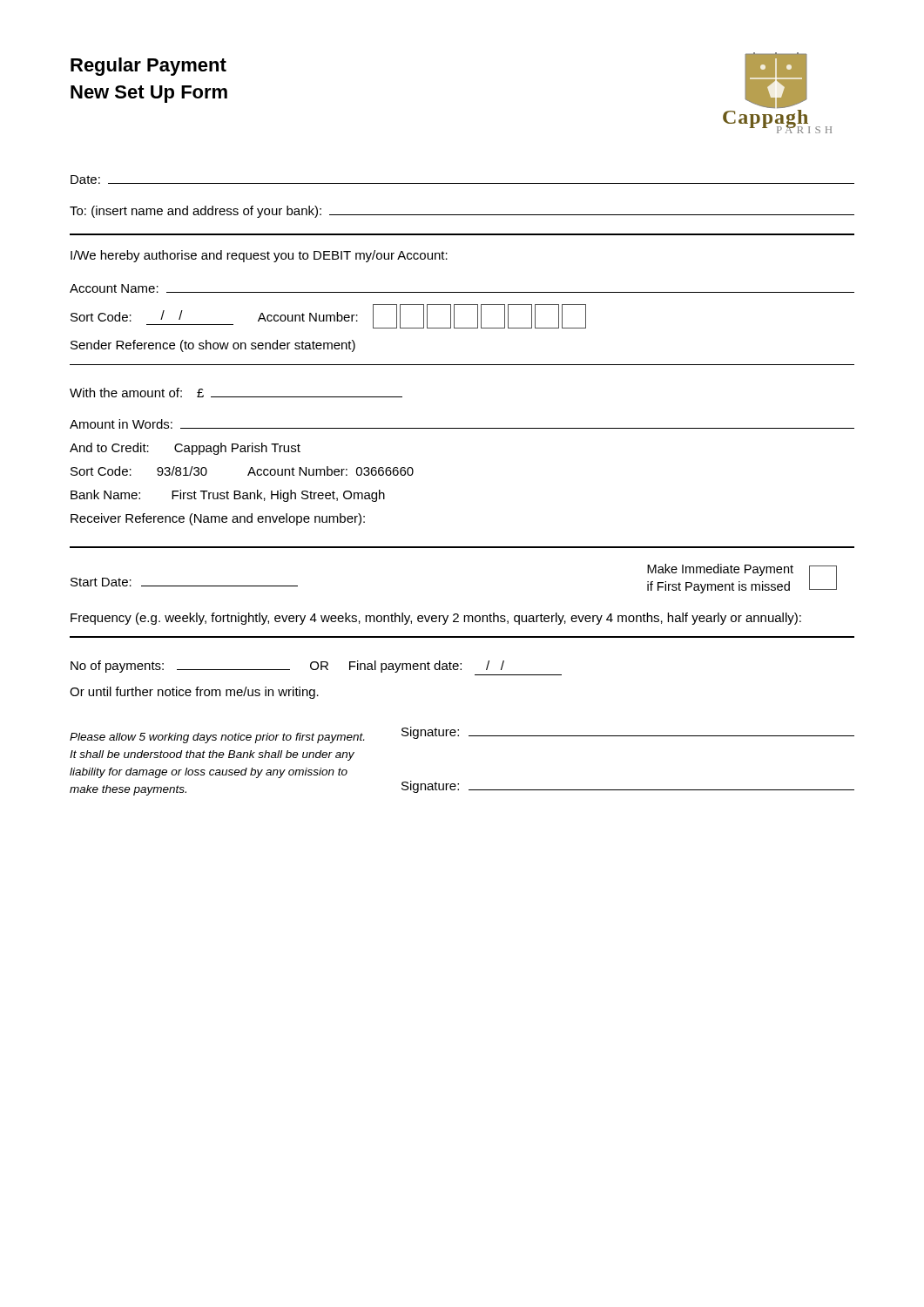Locate the block starting "And to Credit: Cappagh Parish Trust"

(x=185, y=447)
